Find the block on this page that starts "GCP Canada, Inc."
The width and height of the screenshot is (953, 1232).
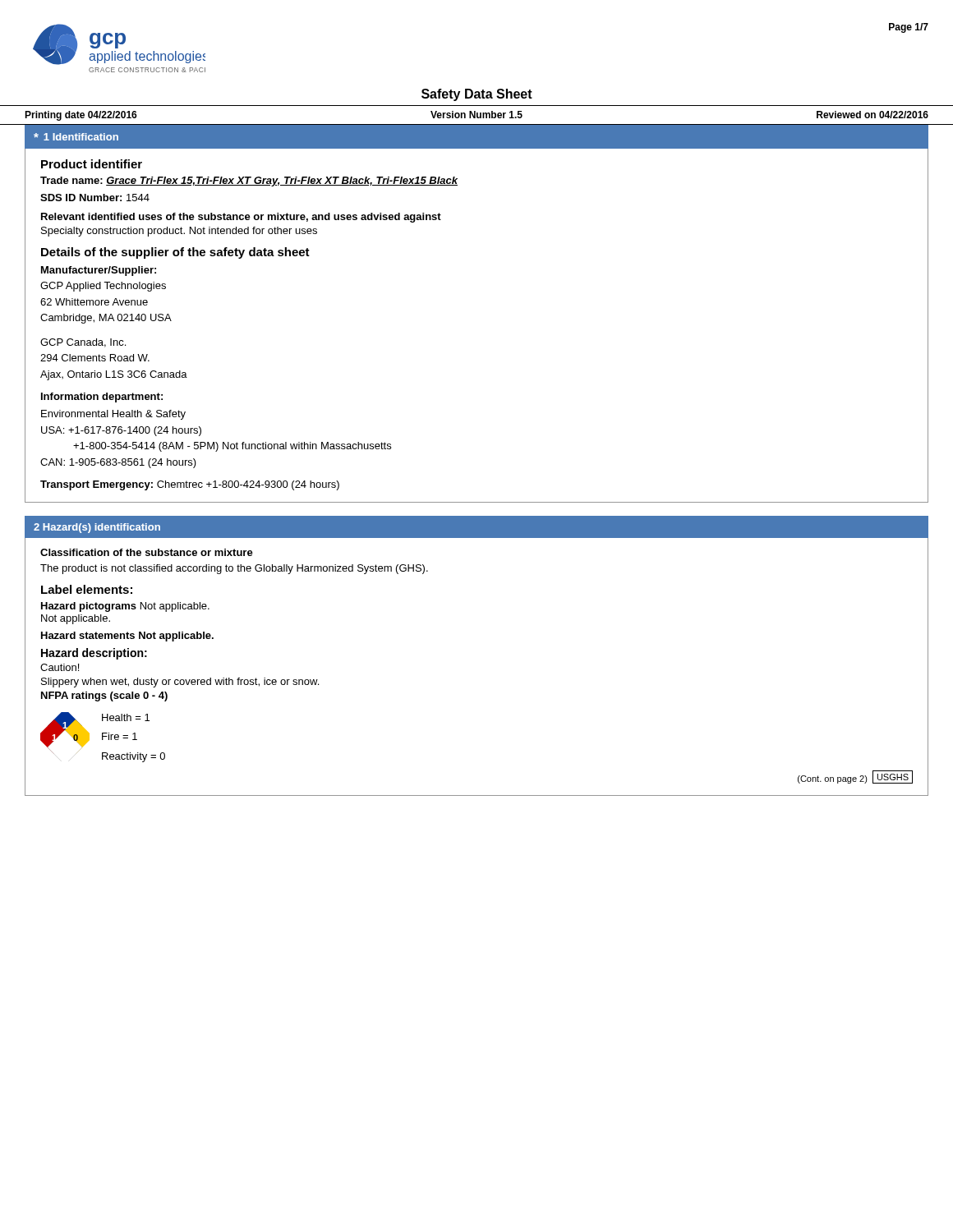tap(114, 358)
